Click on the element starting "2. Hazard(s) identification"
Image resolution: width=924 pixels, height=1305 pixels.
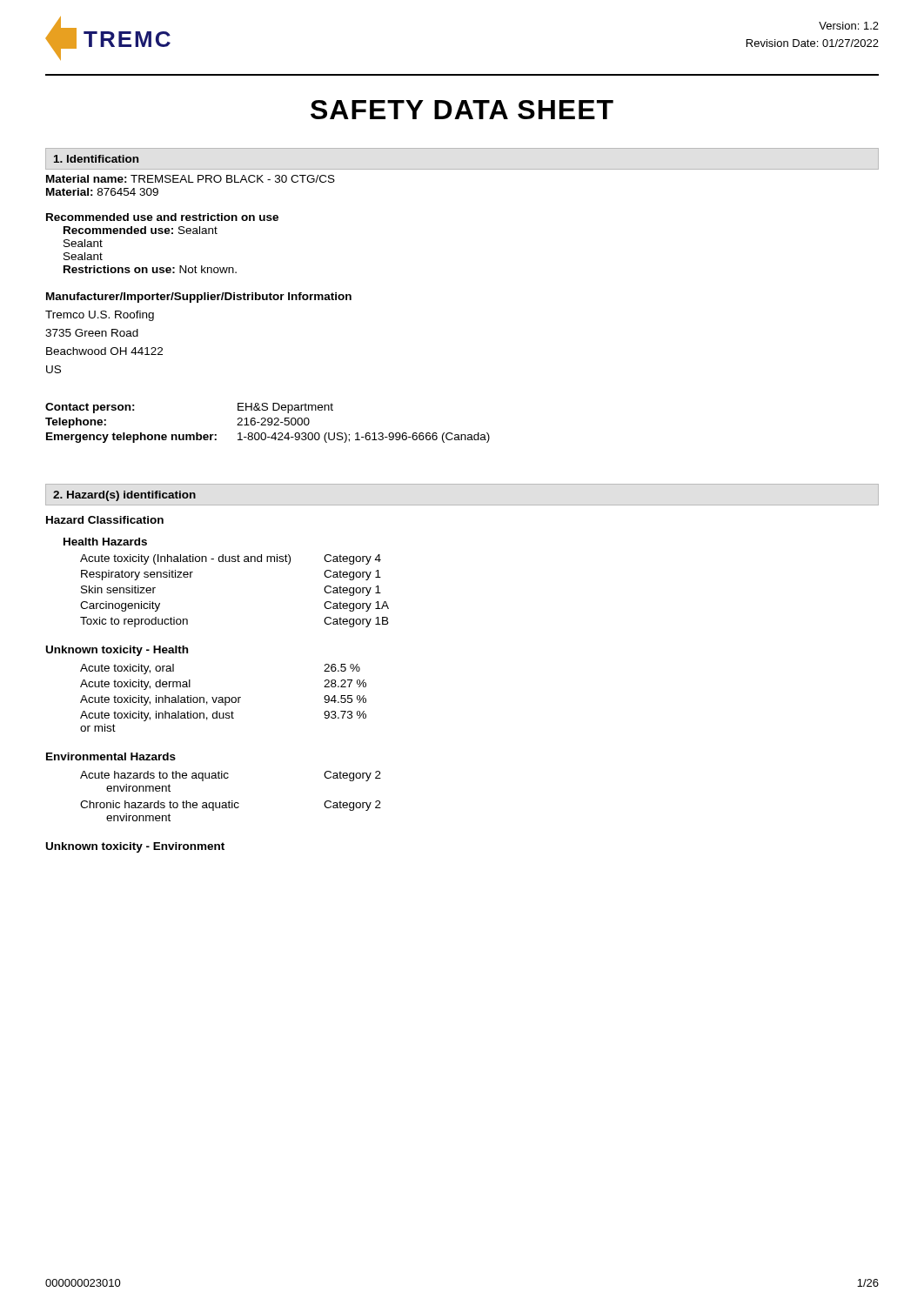pyautogui.click(x=125, y=495)
